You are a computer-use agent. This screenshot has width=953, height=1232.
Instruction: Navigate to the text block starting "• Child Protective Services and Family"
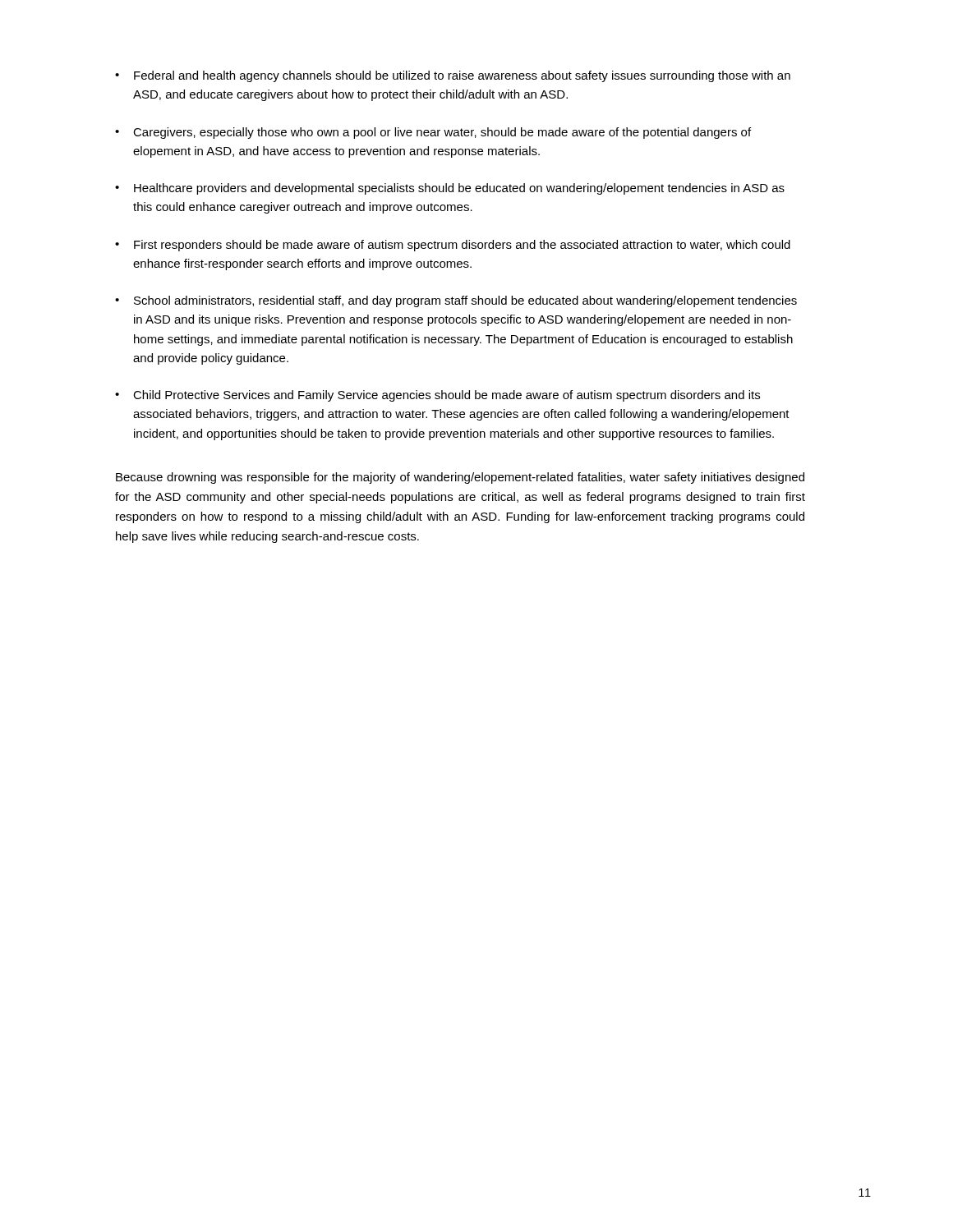click(460, 414)
